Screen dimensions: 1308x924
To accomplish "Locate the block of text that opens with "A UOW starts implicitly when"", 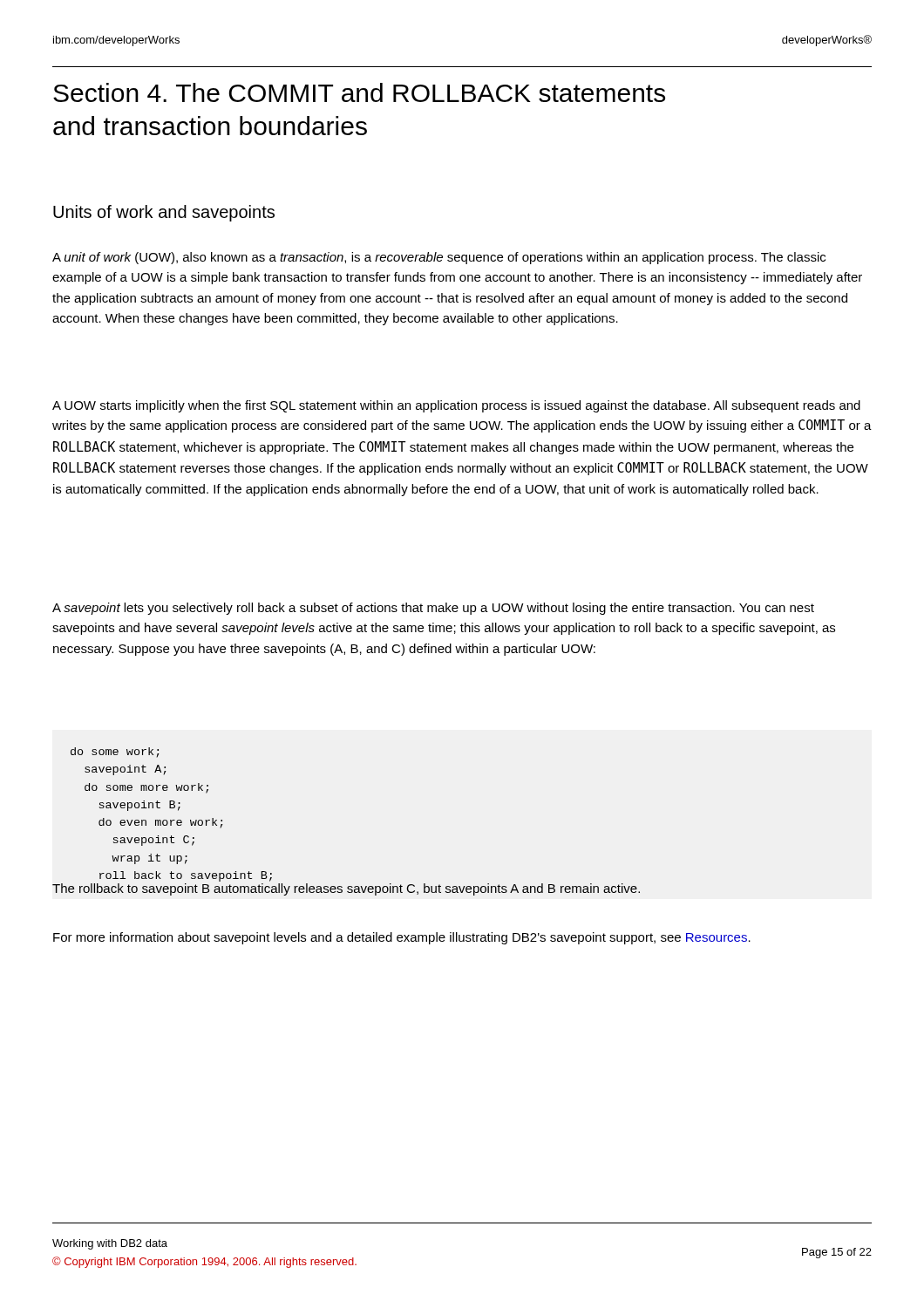I will tap(462, 447).
